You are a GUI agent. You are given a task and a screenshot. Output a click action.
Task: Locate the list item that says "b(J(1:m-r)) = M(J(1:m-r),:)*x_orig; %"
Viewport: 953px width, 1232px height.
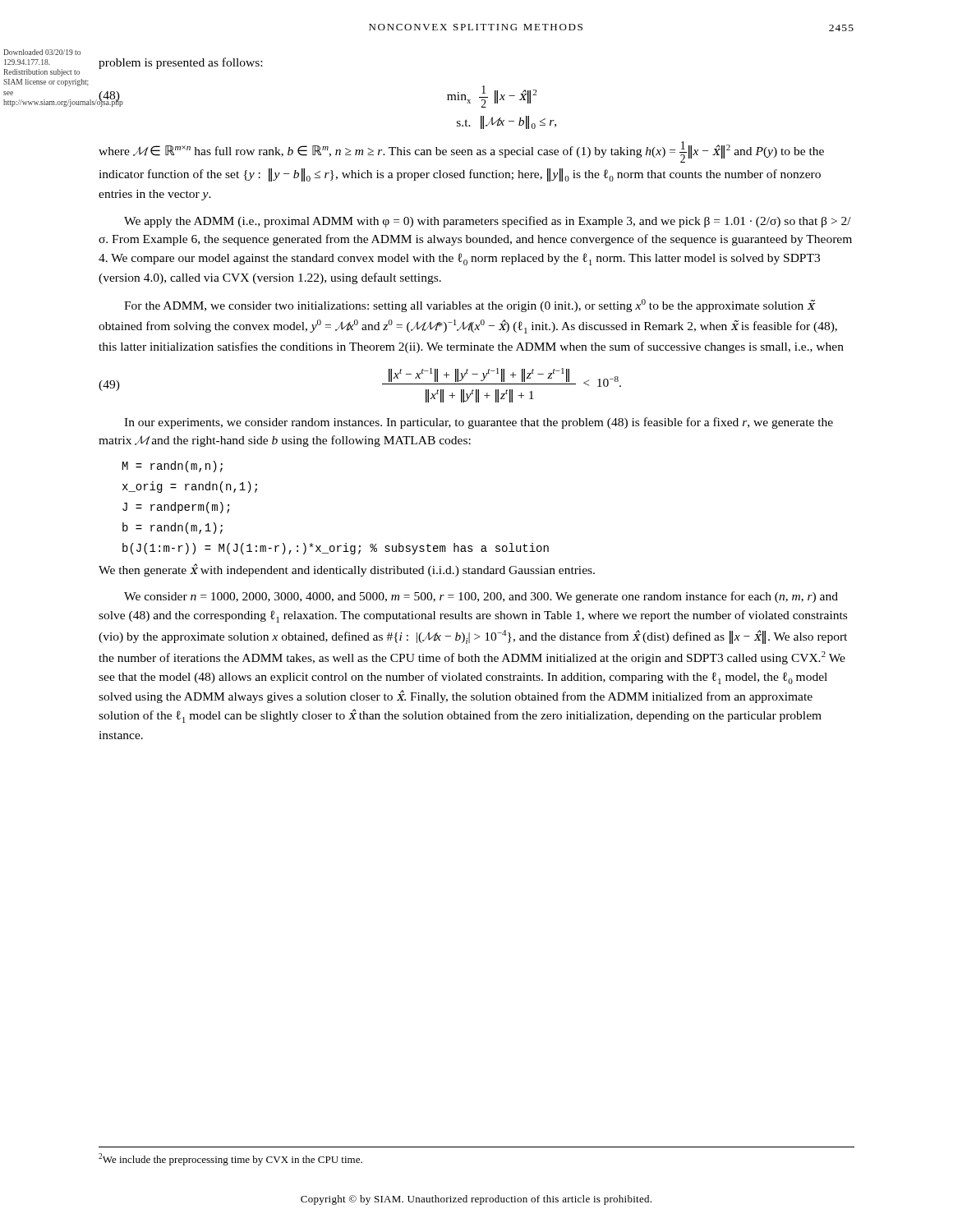click(336, 548)
